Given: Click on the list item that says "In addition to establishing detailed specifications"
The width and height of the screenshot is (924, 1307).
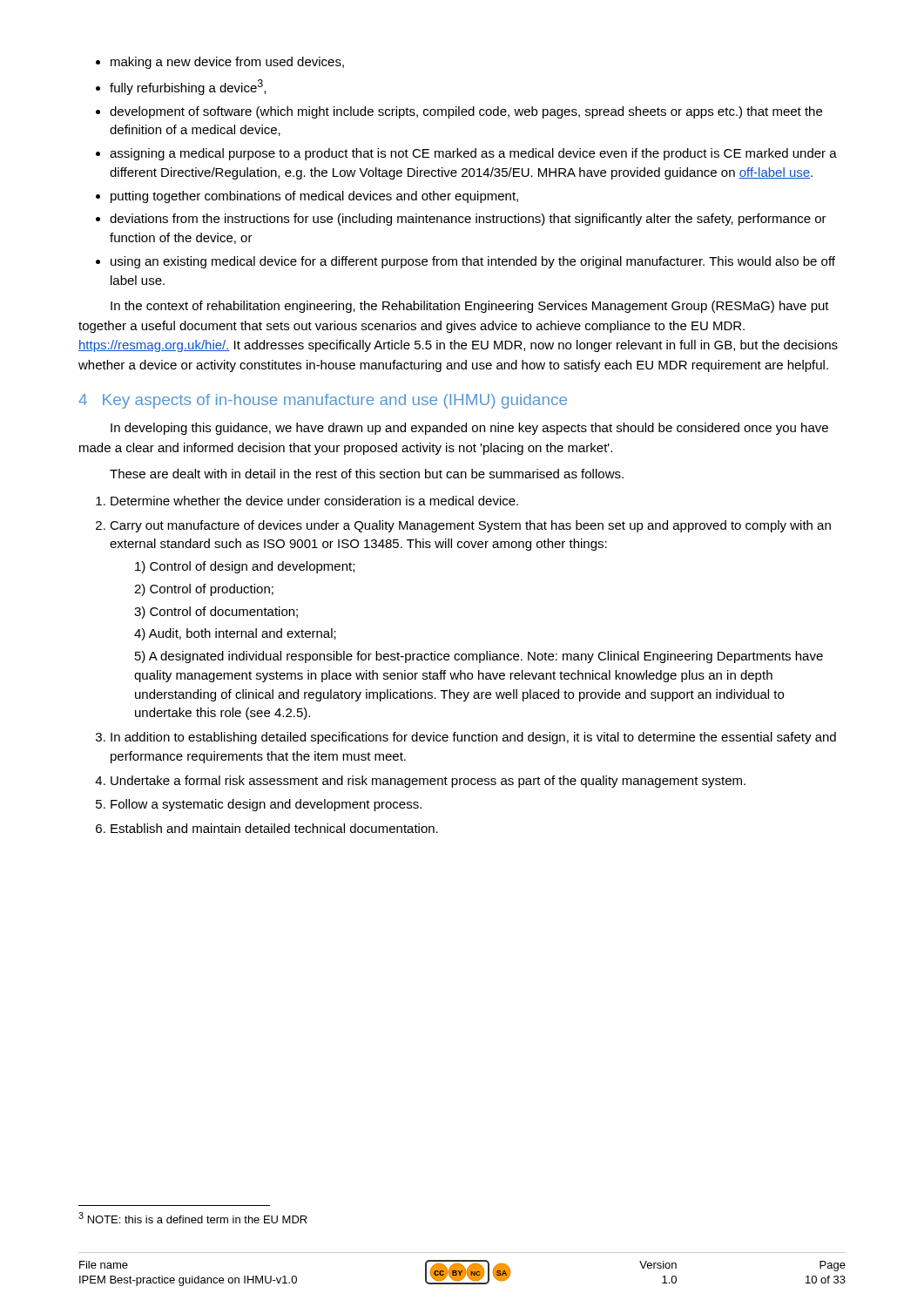Looking at the screenshot, I should pyautogui.click(x=473, y=746).
